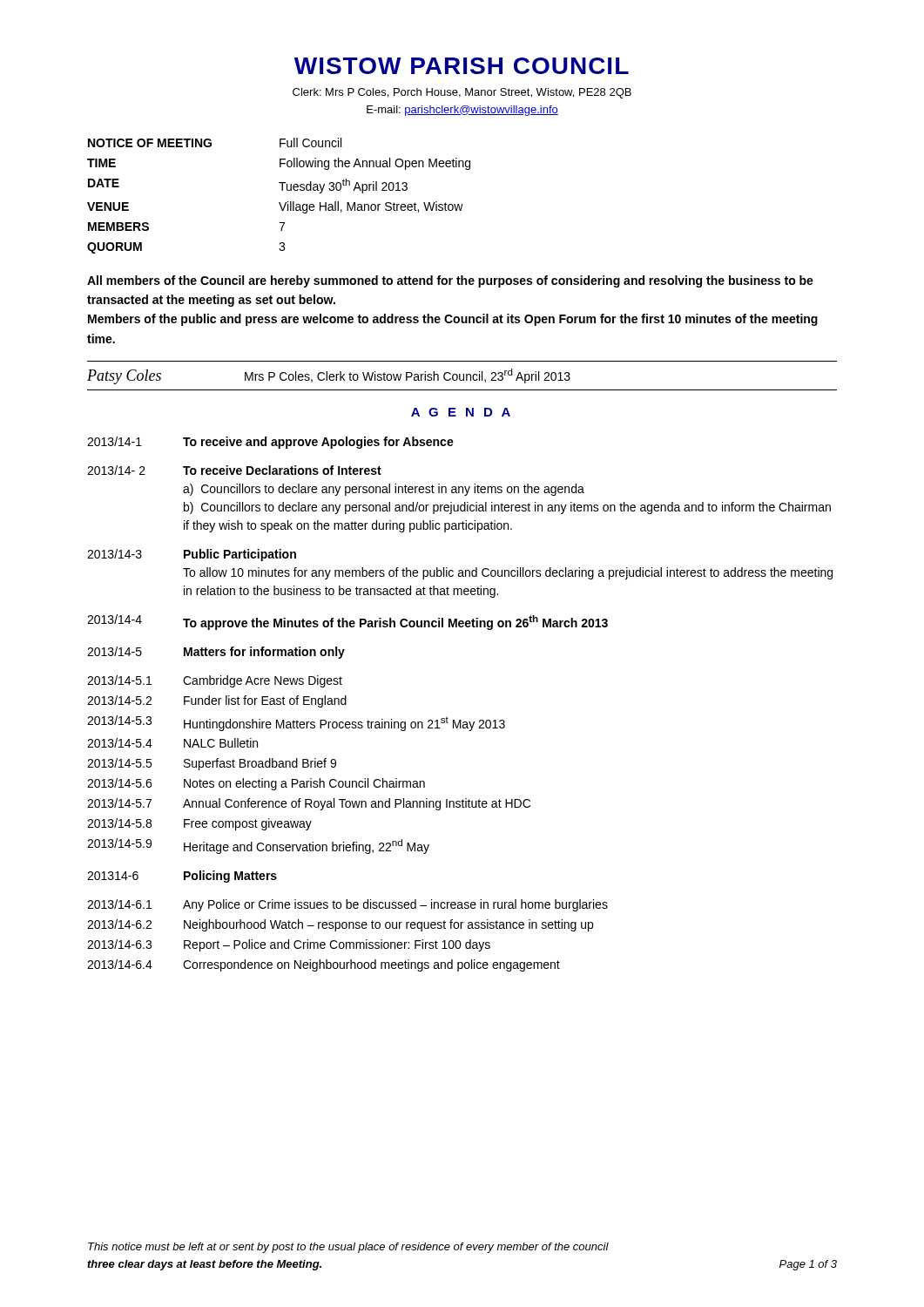This screenshot has height=1307, width=924.
Task: Point to "2013/14-5.9 Heritage and Conservation briefing, 22nd May"
Action: point(258,846)
